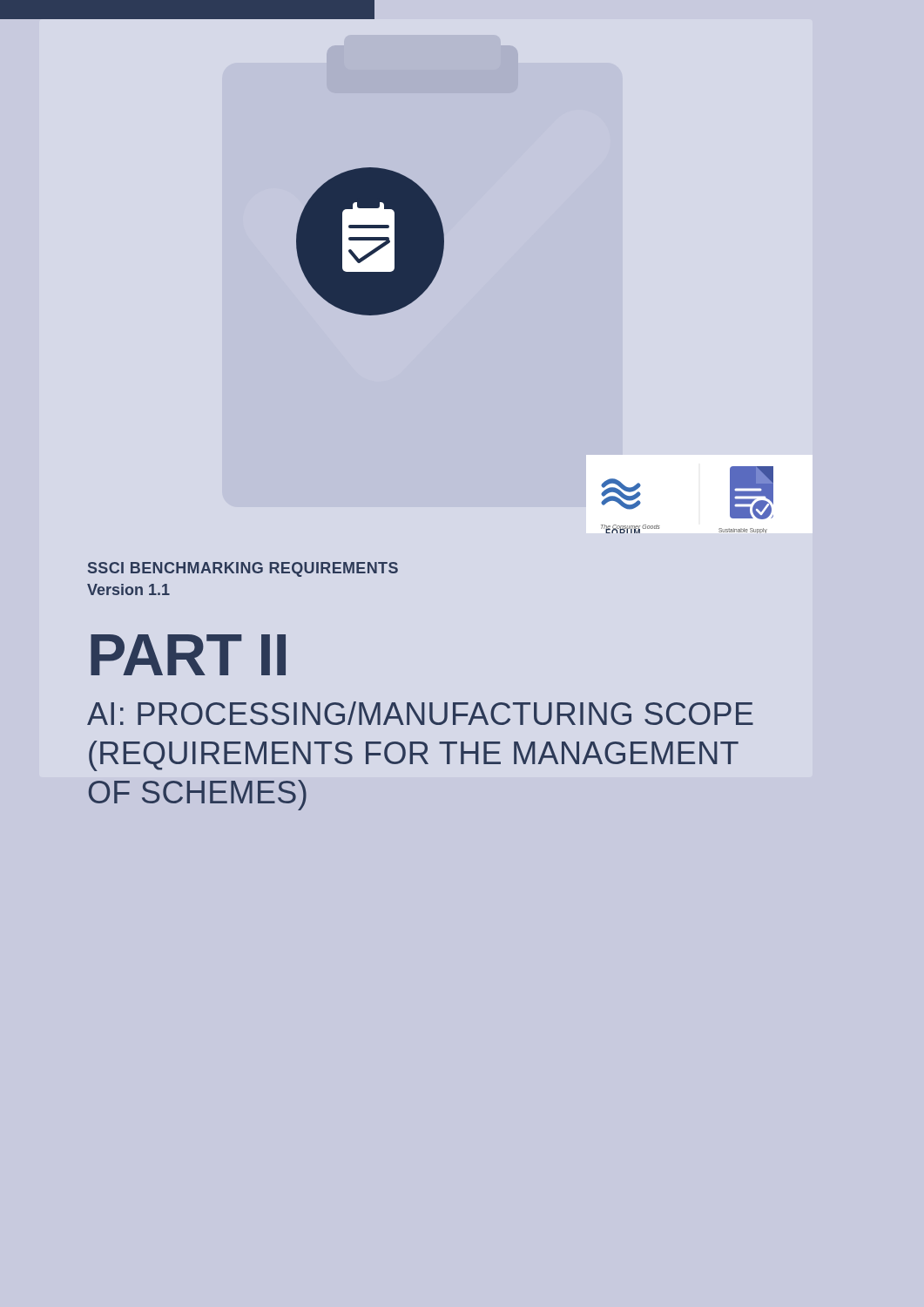Navigate to the element starting "SSCI BENCHMARKING REQUIREMENTS Version 1.1"
Viewport: 924px width, 1307px height.
[x=243, y=569]
